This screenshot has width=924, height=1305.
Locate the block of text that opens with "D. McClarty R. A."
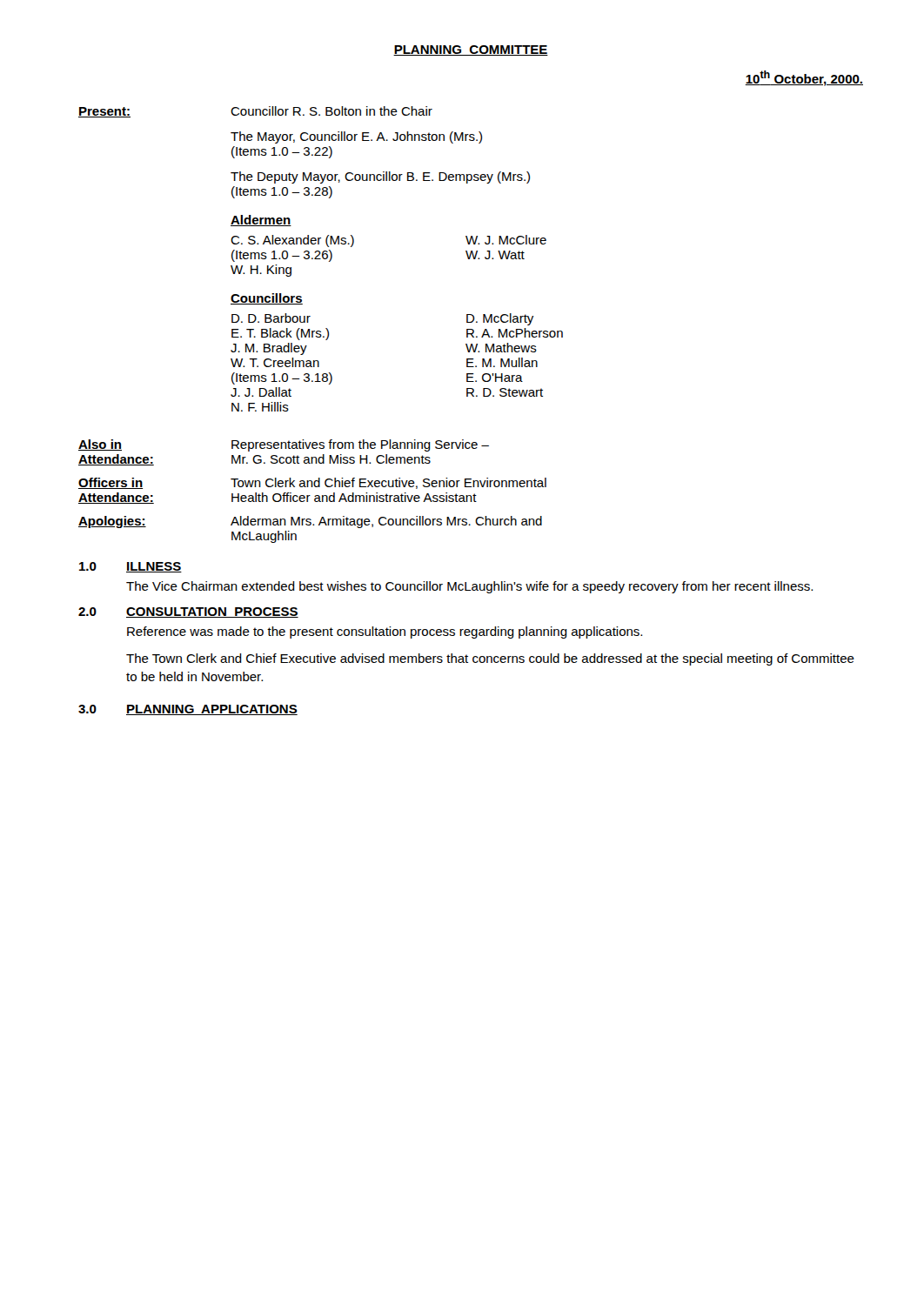[x=514, y=355]
